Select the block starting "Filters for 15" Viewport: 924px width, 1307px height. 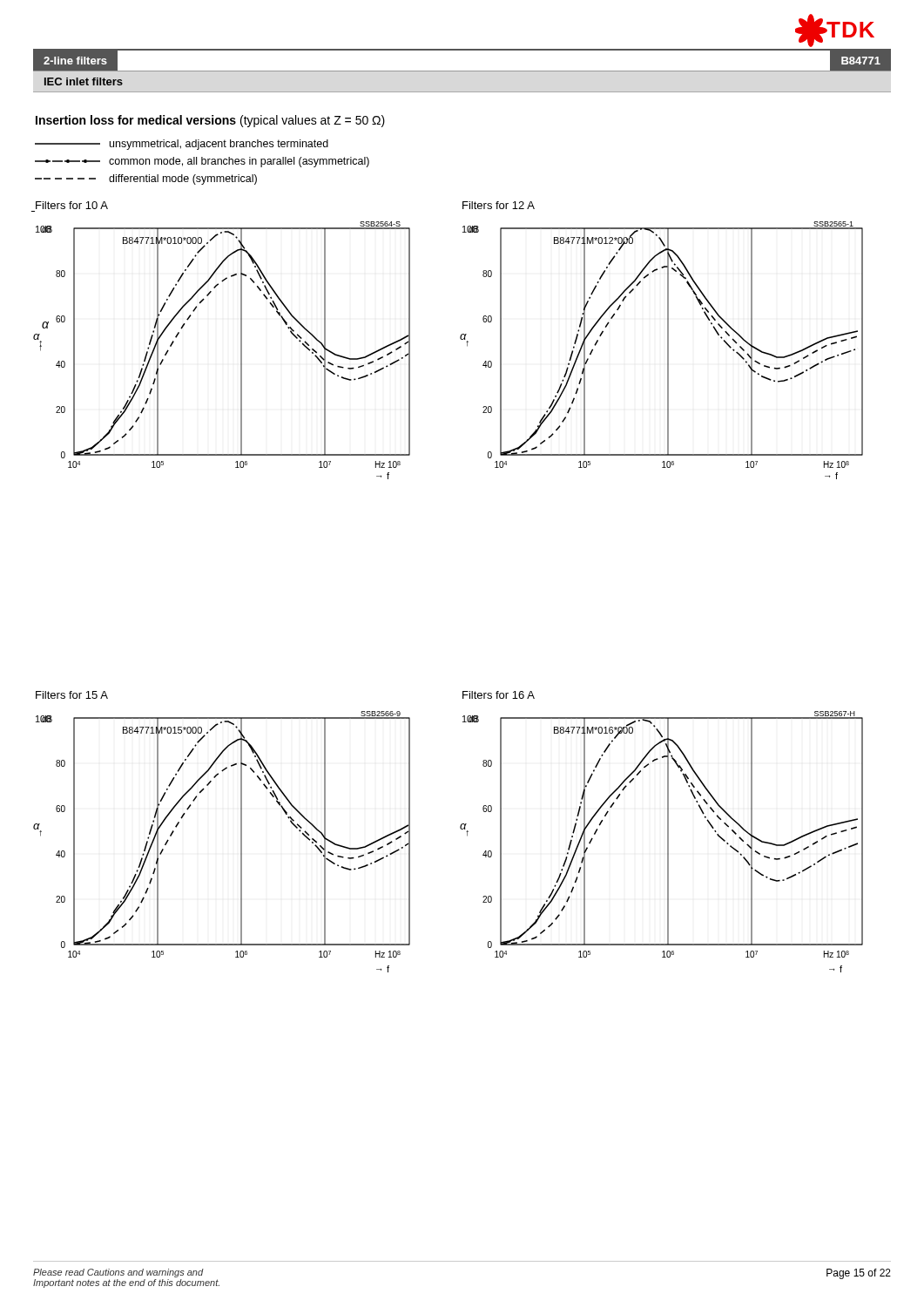(71, 695)
